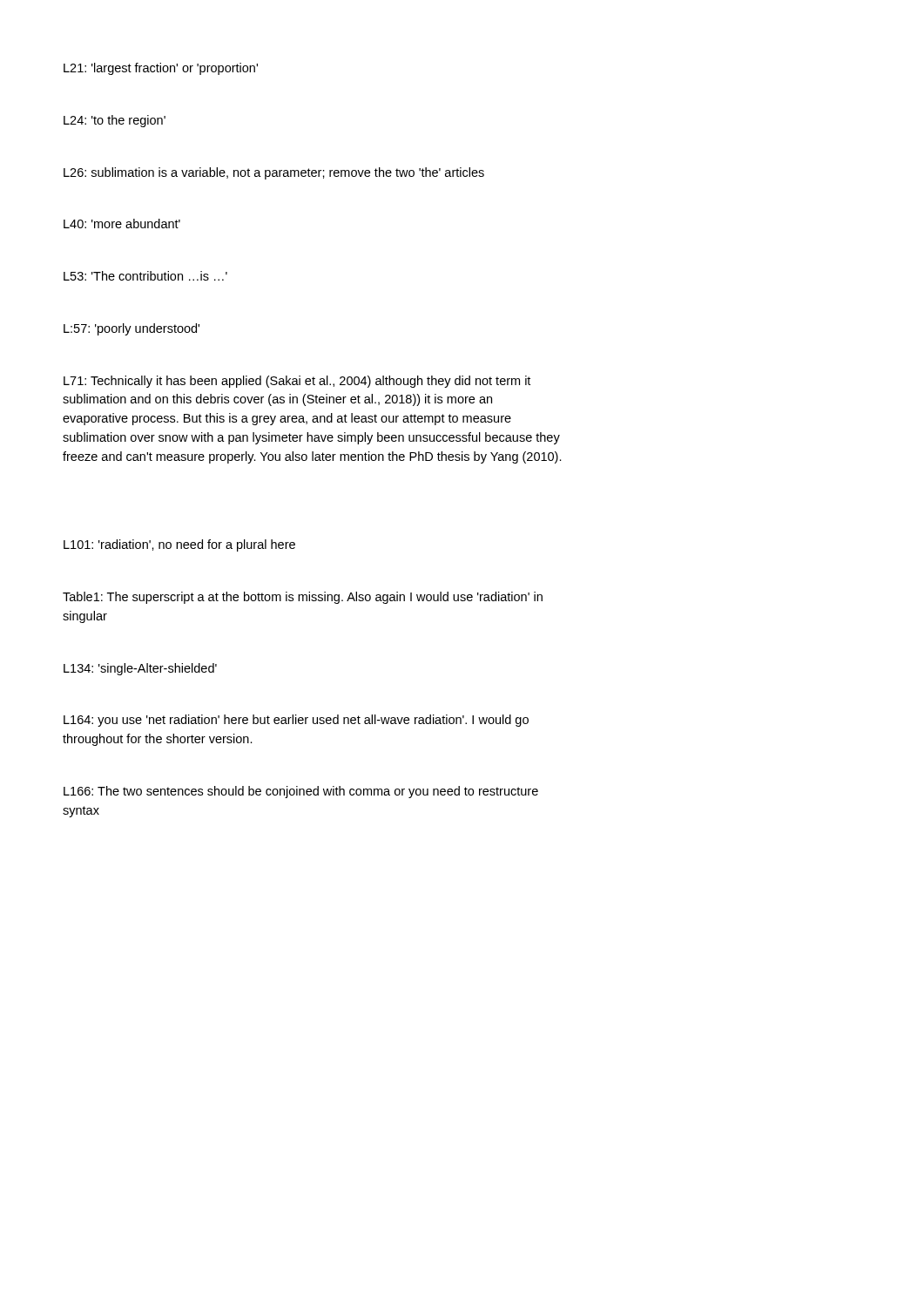Navigate to the element starting "L40: 'more abundant'"
Screen dimensions: 1307x924
click(122, 223)
